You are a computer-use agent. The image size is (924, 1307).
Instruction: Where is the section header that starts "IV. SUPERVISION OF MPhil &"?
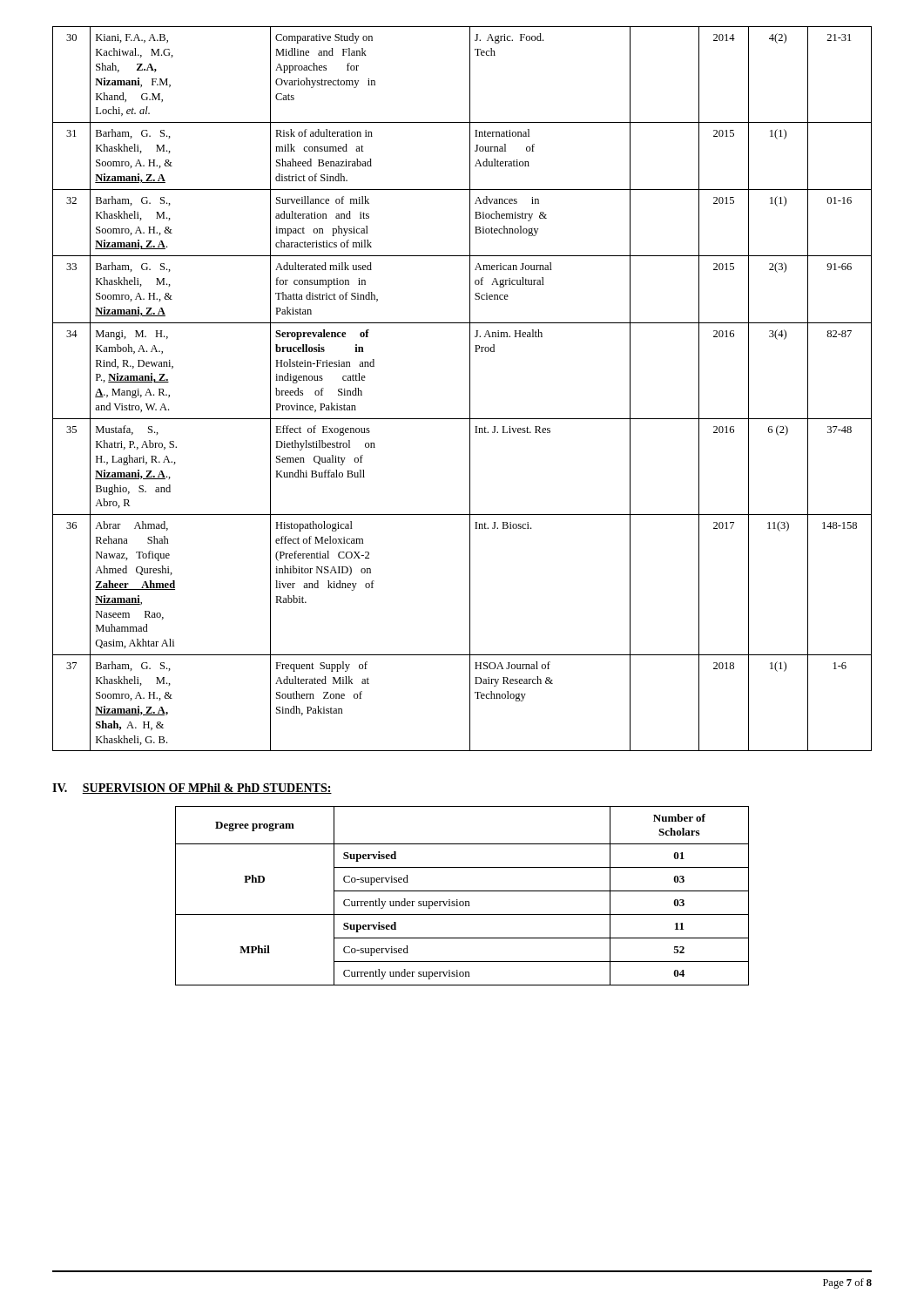[192, 788]
